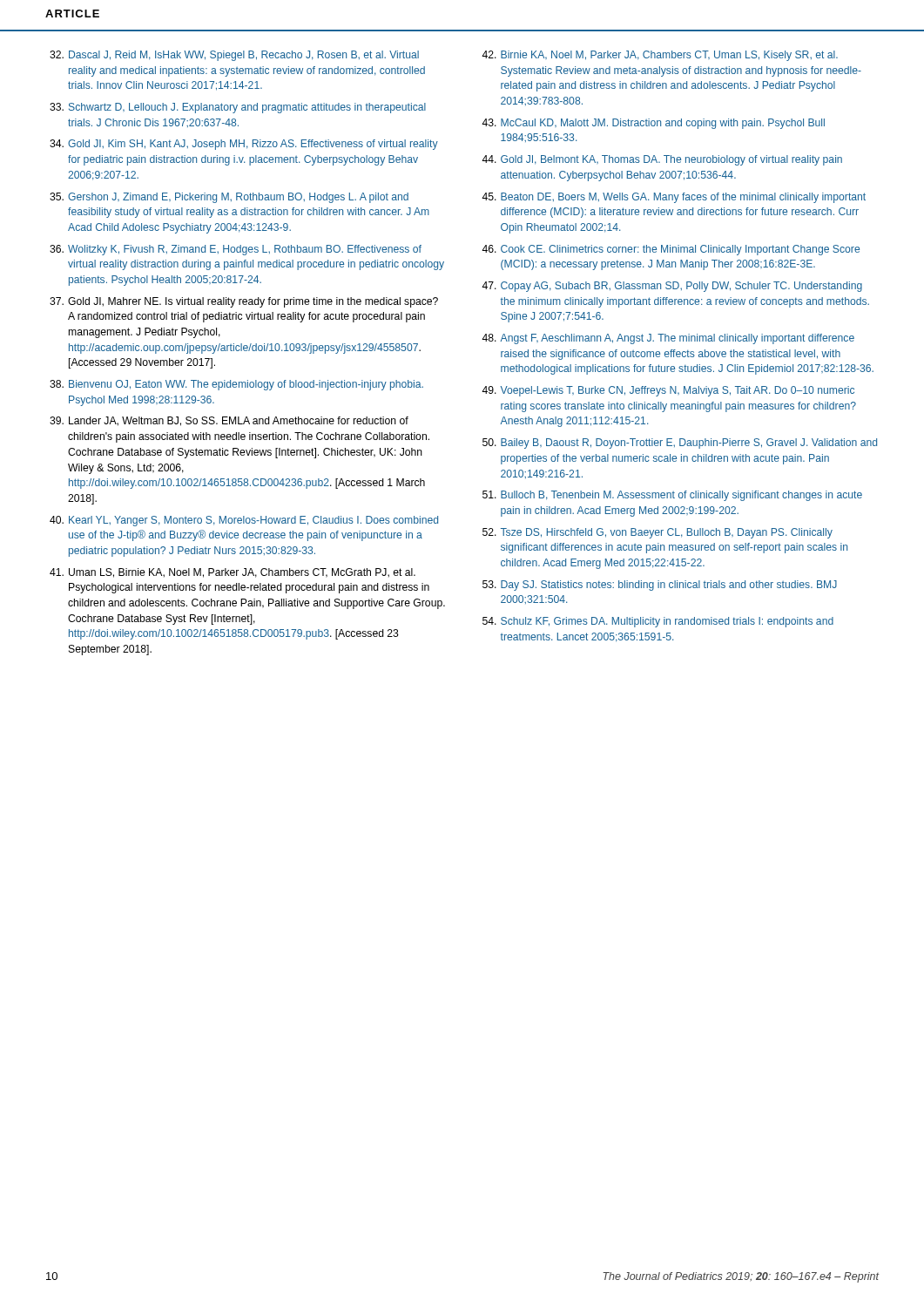The width and height of the screenshot is (924, 1307).
Task: Find the list item with the text "50. Bailey B, Daoust R, Doyon-Trottier"
Action: [x=678, y=459]
